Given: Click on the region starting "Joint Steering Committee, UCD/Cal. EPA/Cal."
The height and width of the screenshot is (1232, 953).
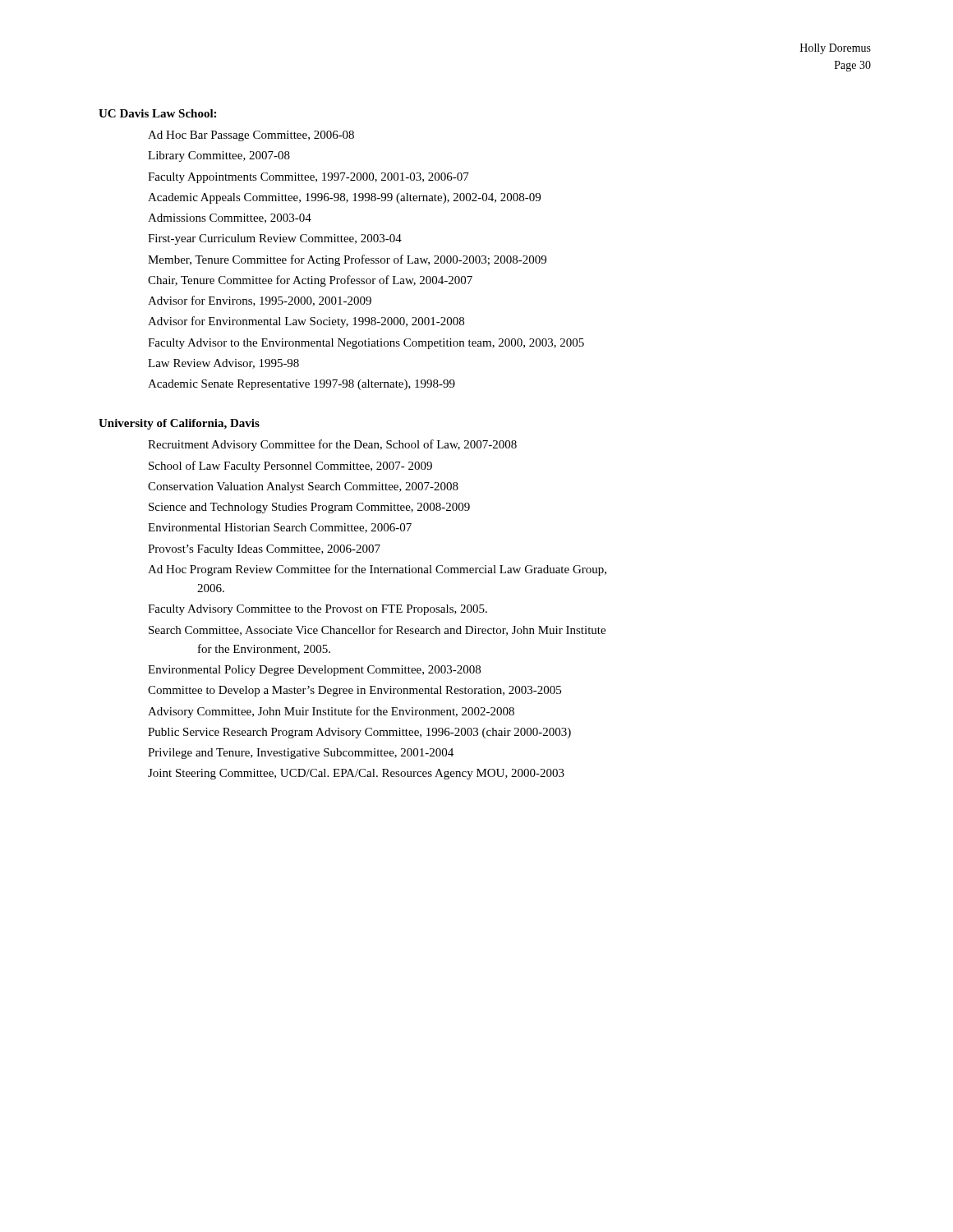Looking at the screenshot, I should pyautogui.click(x=356, y=773).
